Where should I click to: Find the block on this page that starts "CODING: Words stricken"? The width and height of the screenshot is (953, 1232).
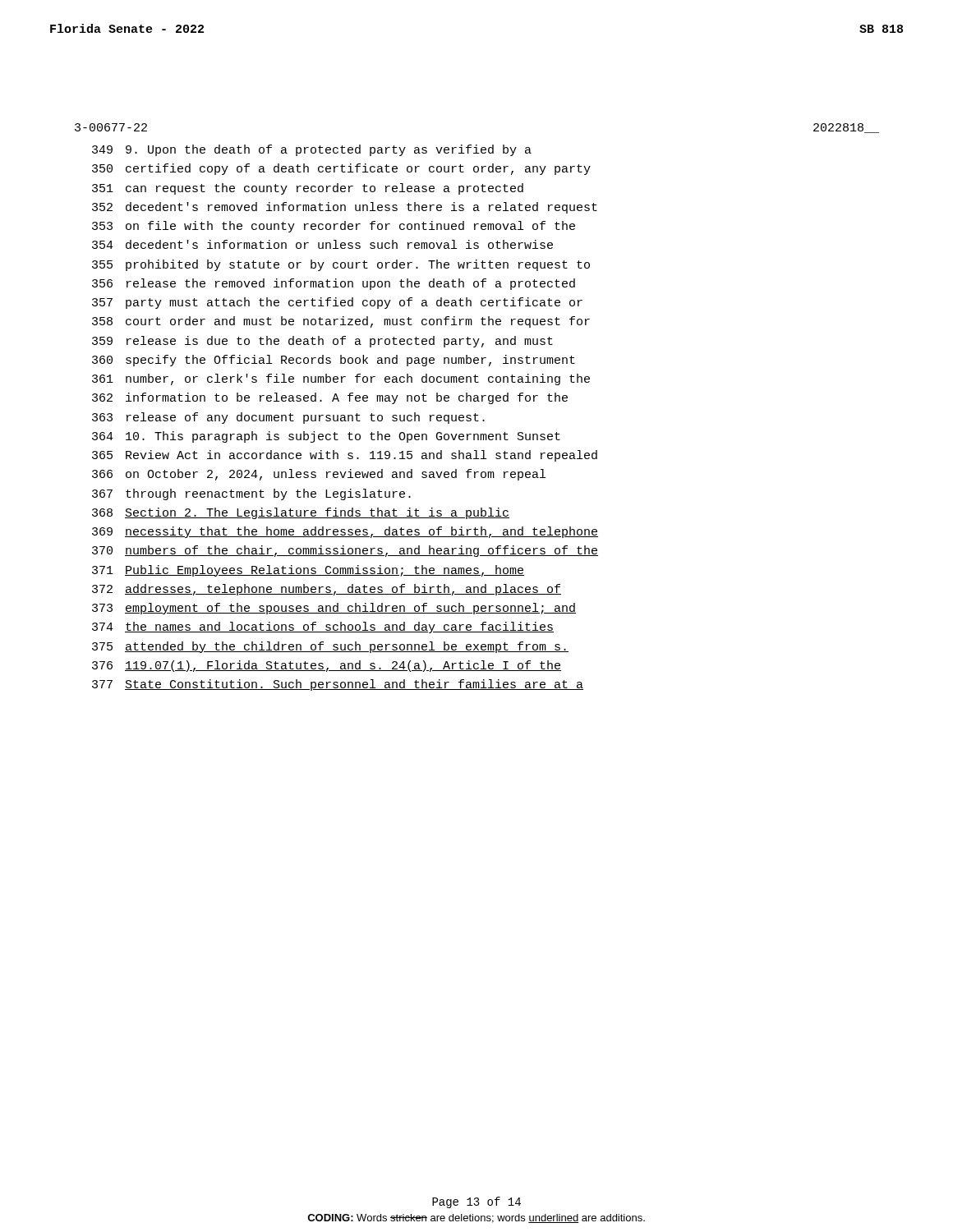pyautogui.click(x=476, y=1218)
